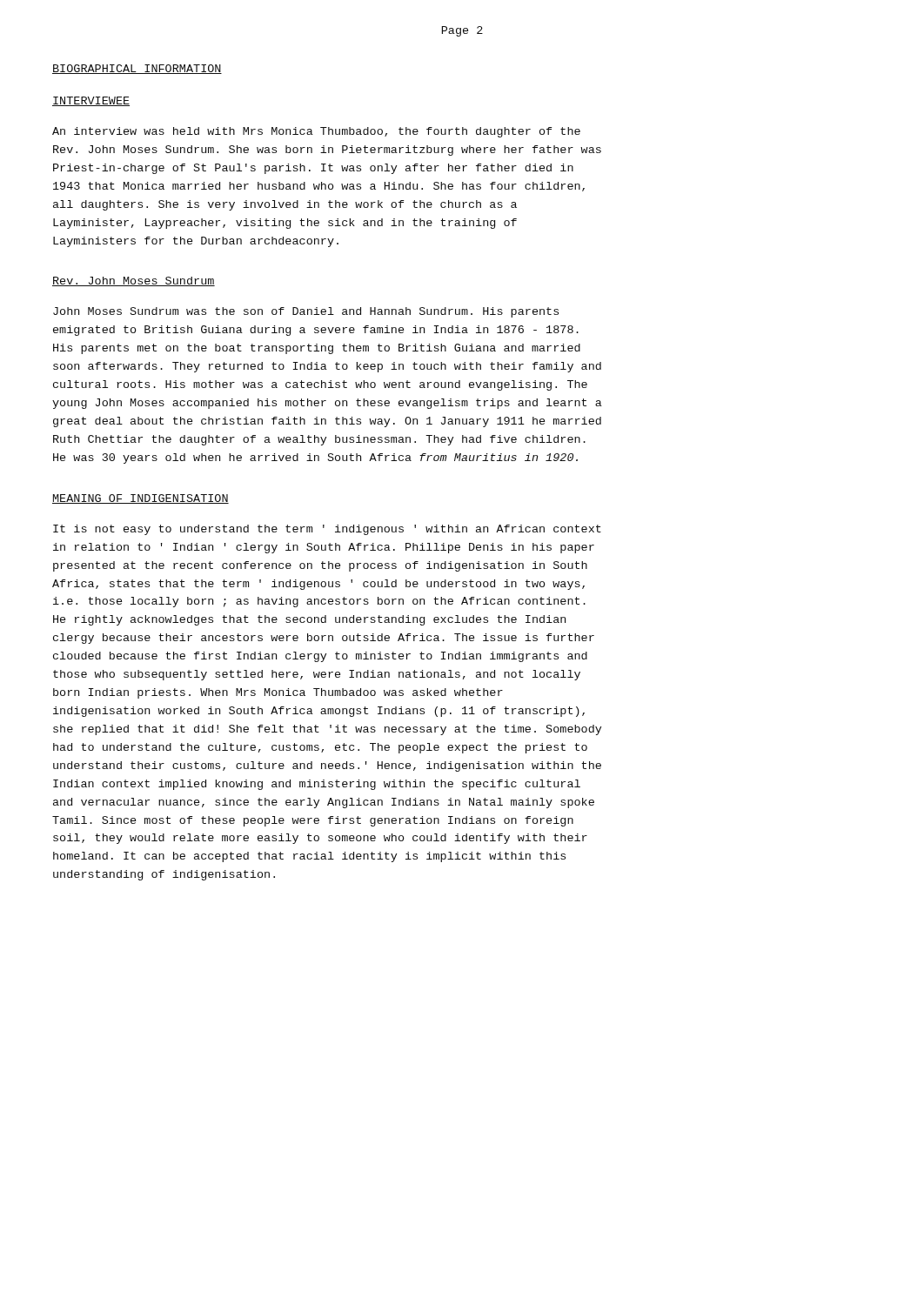Select the section header containing "Rev. John Moses"

coord(133,282)
